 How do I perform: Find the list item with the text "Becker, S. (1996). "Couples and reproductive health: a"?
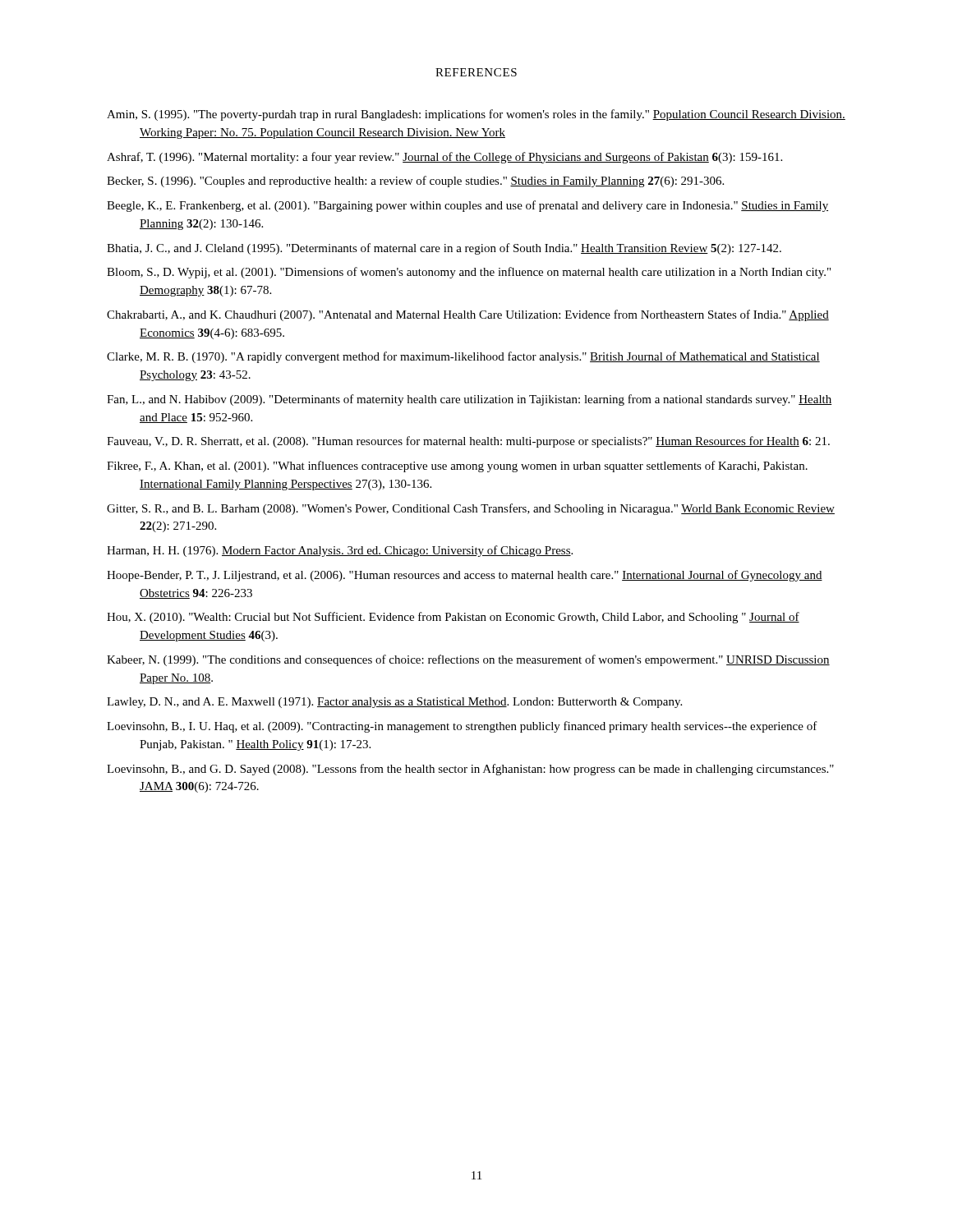416,181
